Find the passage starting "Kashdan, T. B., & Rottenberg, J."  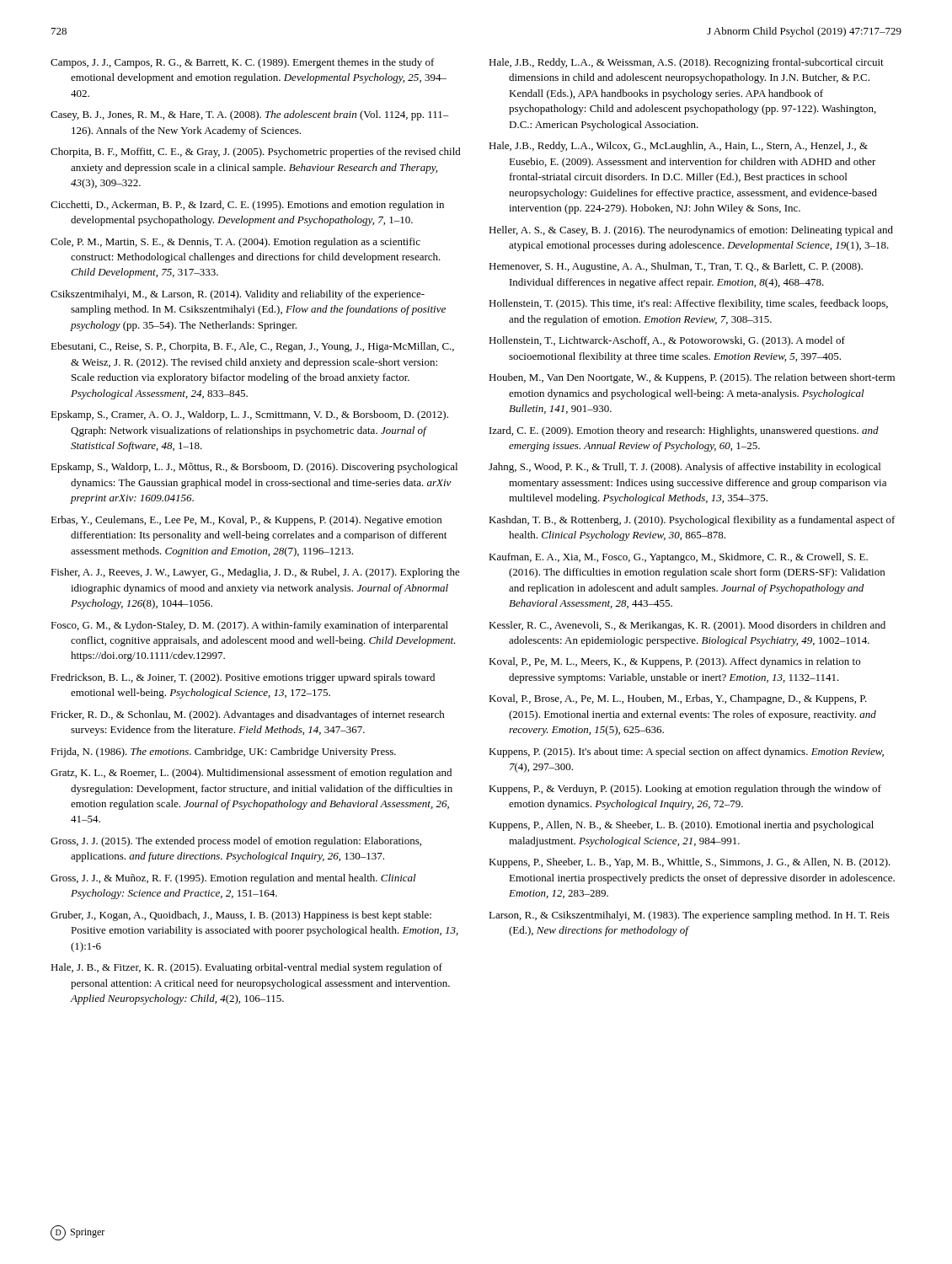[692, 527]
